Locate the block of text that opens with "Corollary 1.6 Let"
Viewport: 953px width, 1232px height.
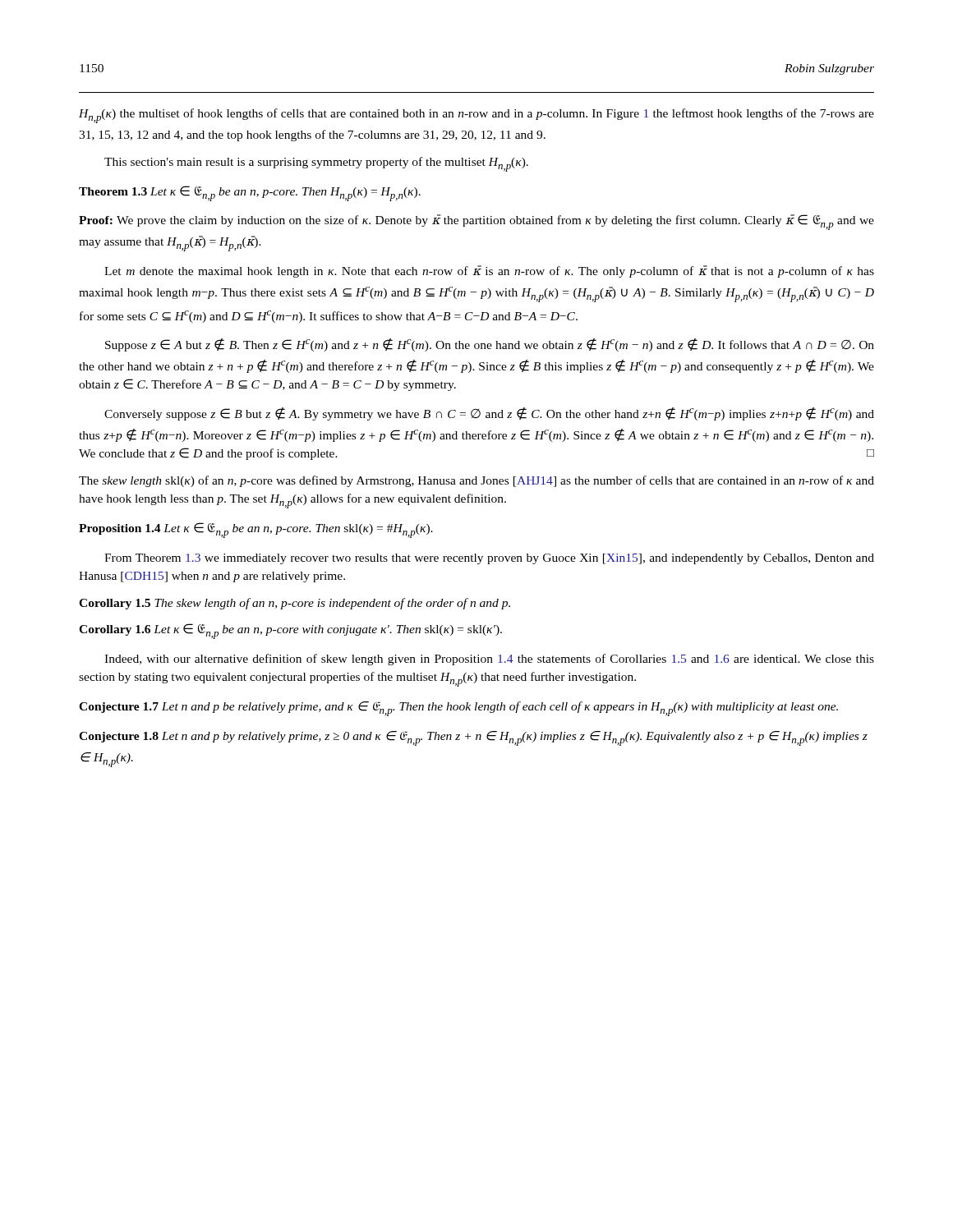point(291,631)
